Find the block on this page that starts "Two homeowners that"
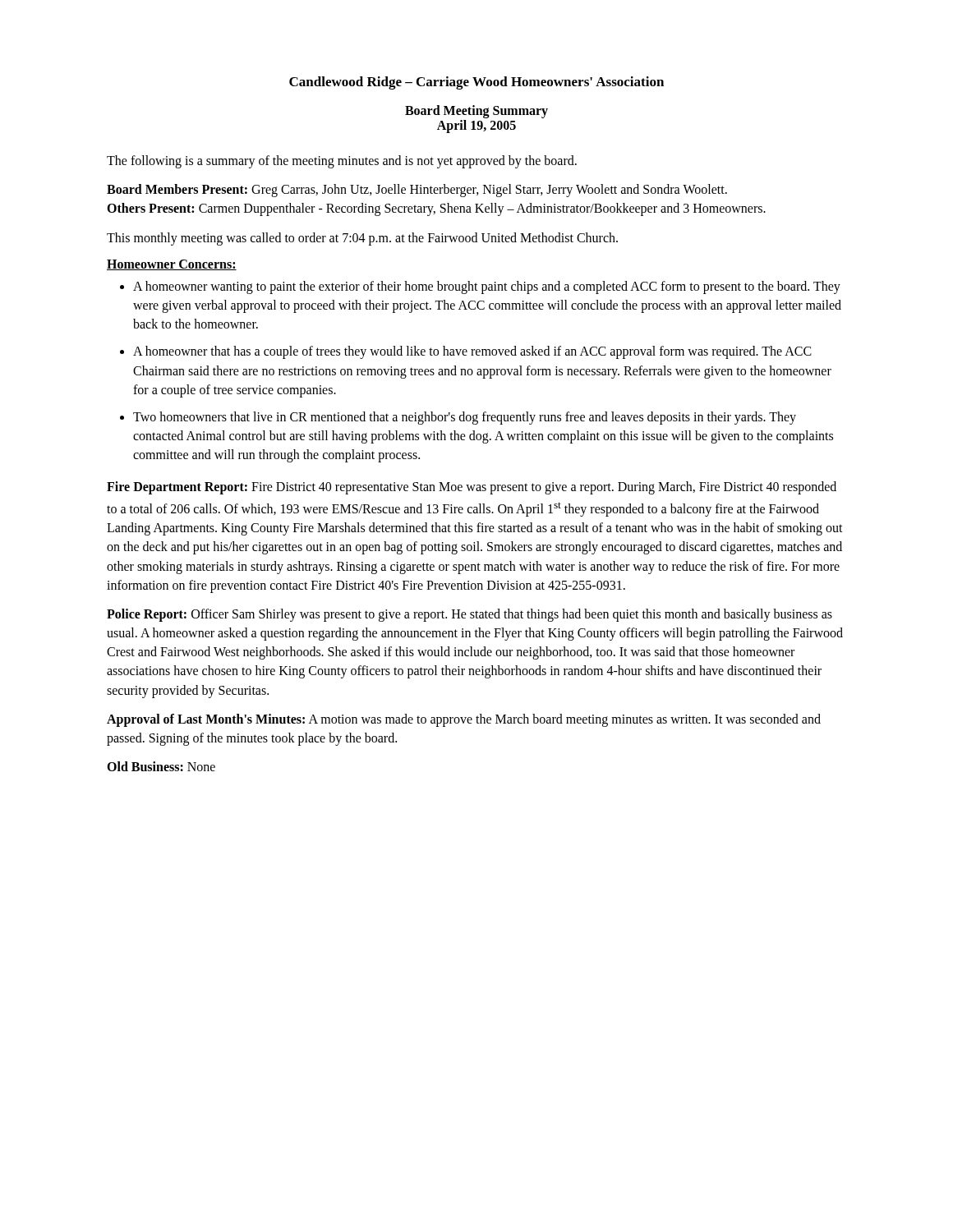 [483, 436]
